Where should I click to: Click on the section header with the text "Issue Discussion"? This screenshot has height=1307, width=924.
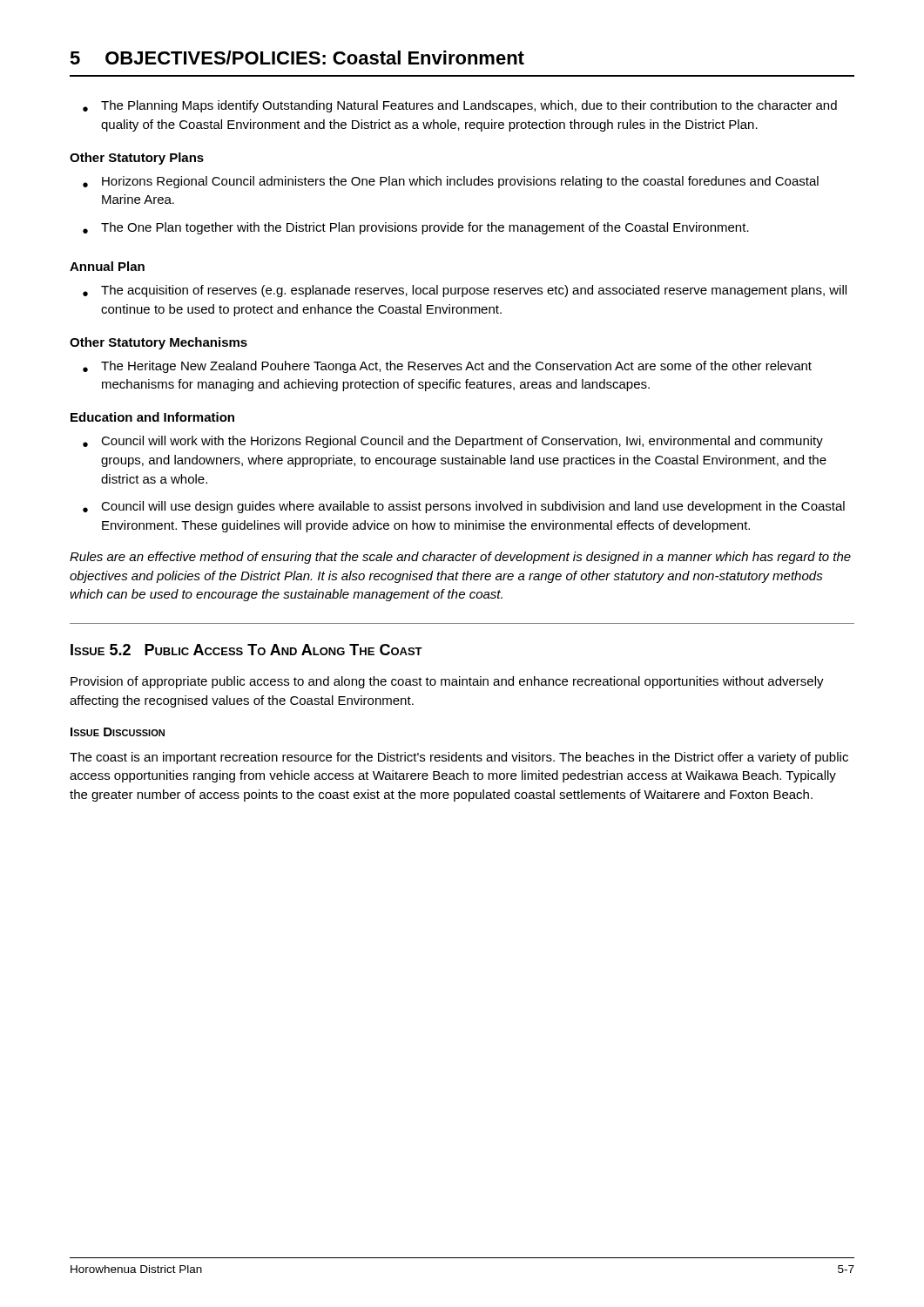pyautogui.click(x=117, y=731)
